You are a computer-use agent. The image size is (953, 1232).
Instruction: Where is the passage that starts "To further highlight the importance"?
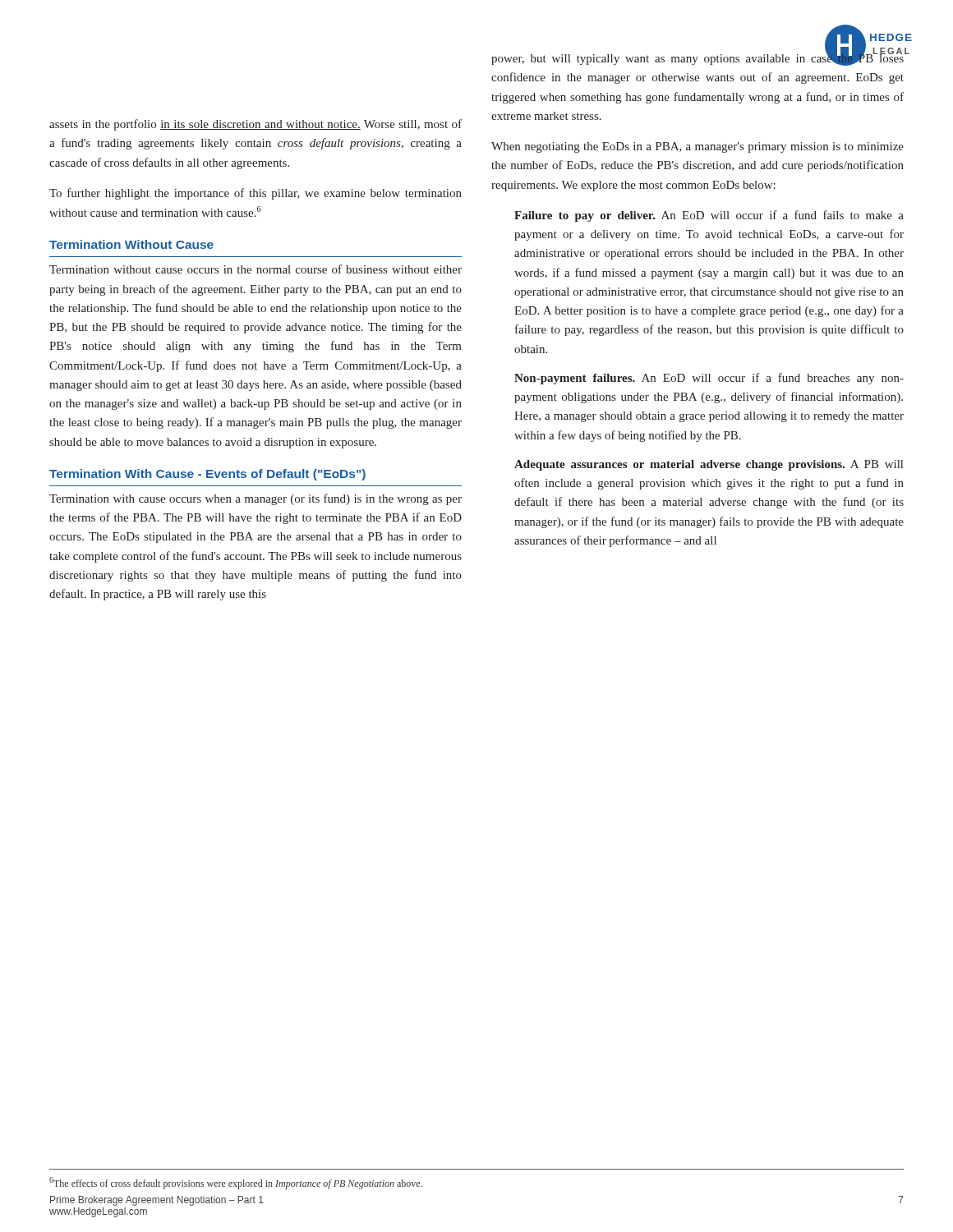[255, 203]
